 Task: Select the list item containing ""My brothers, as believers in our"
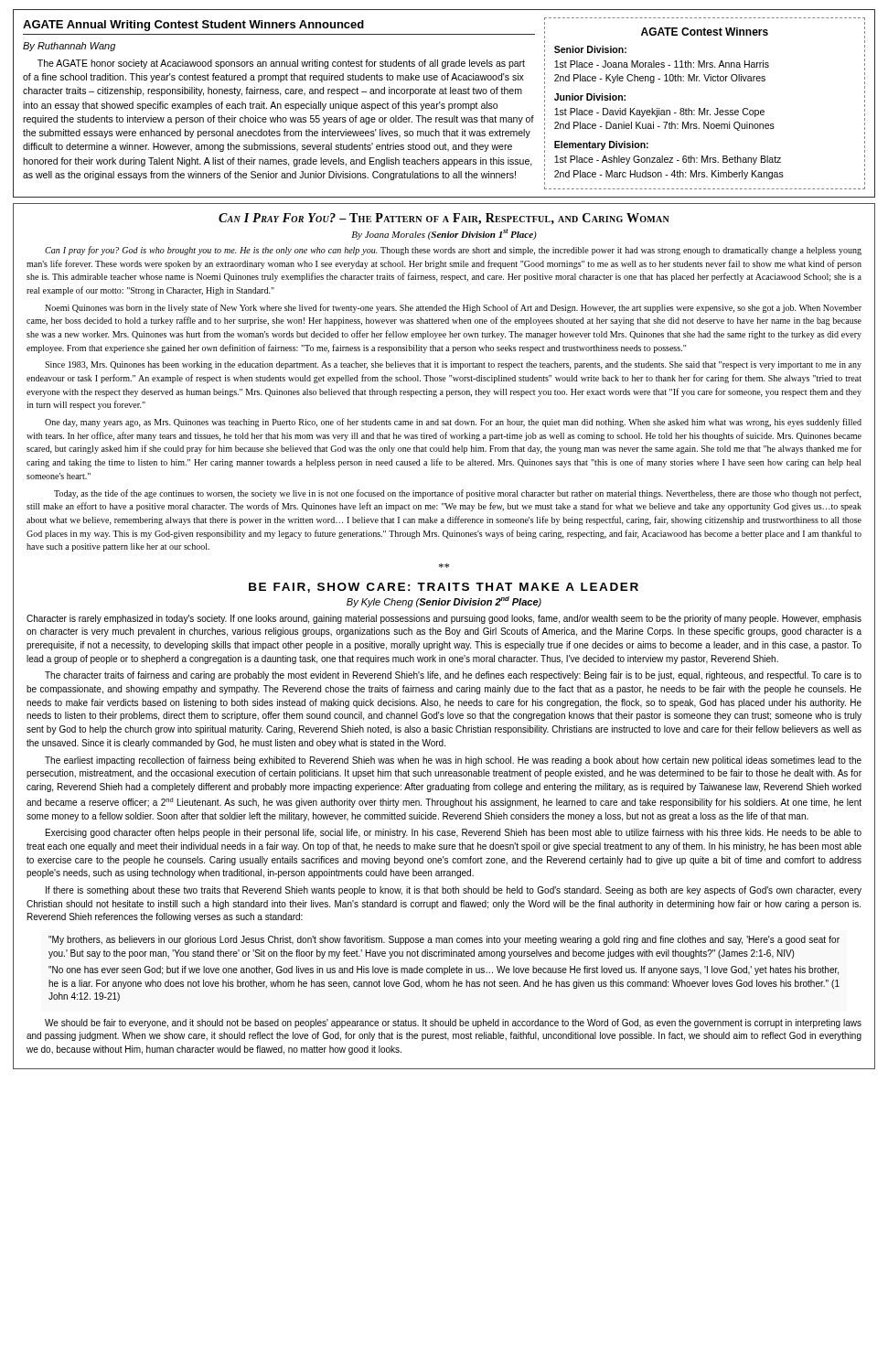pyautogui.click(x=444, y=969)
